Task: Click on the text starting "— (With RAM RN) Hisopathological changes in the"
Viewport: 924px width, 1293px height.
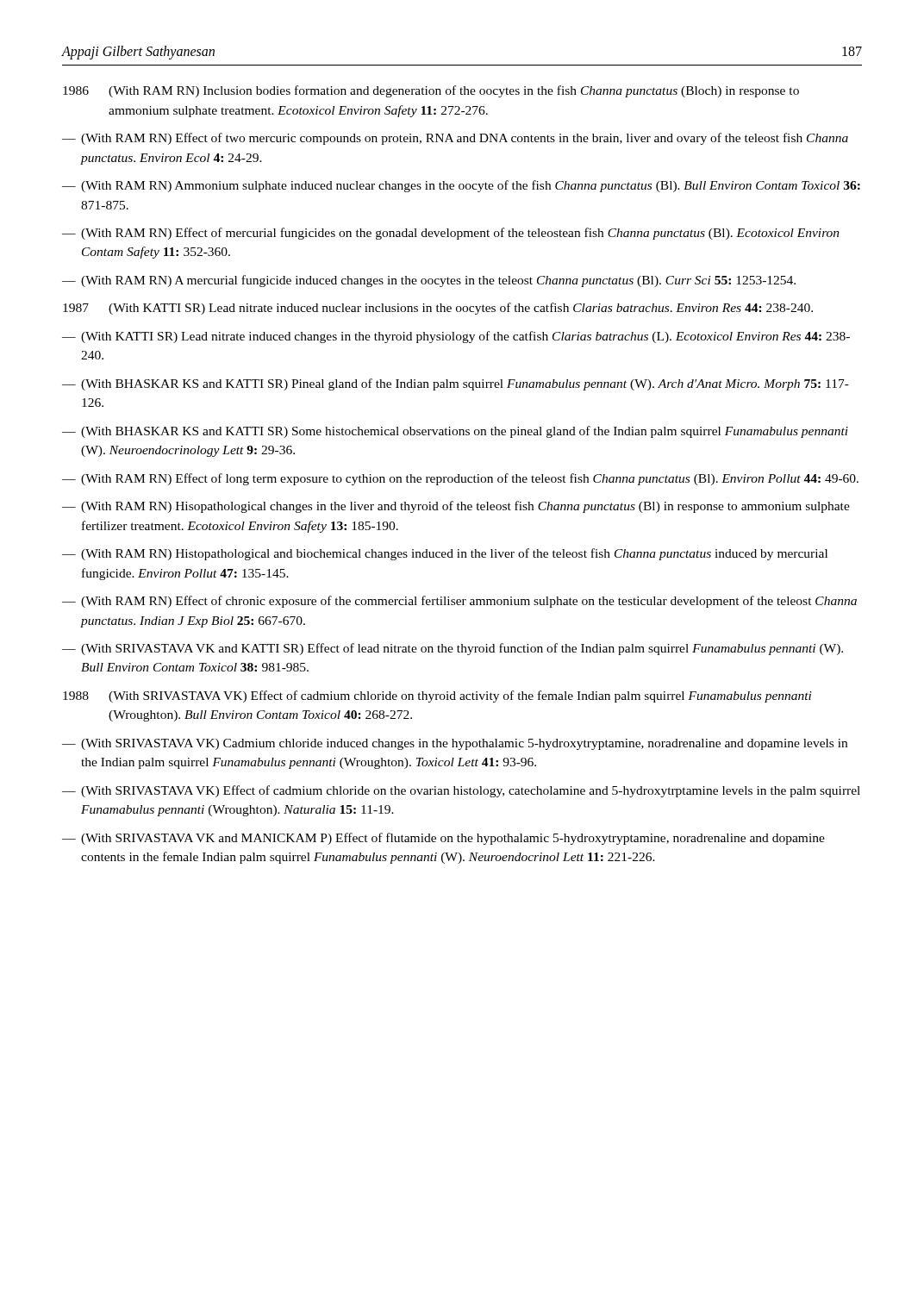Action: click(x=462, y=516)
